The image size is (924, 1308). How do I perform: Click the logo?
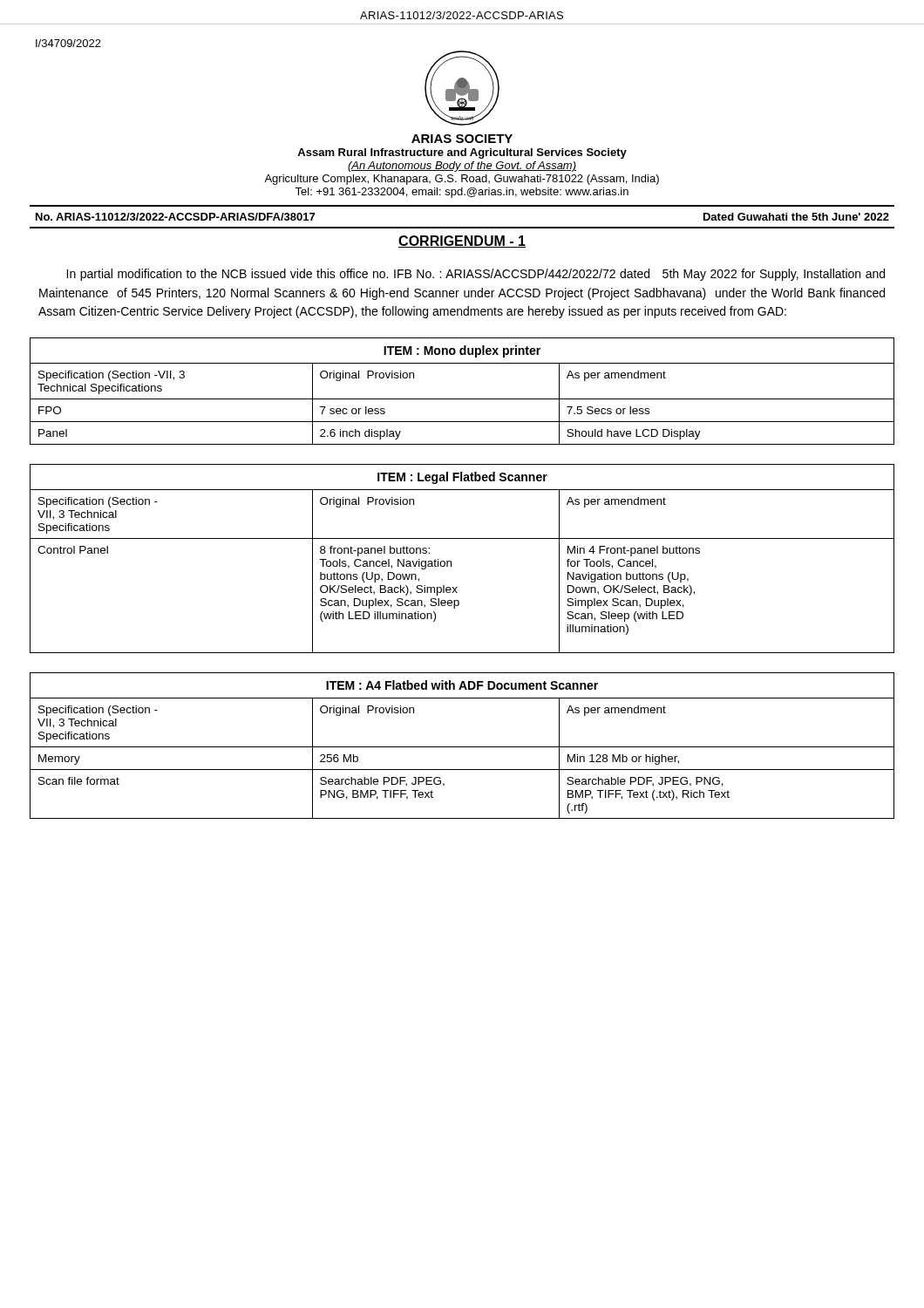click(x=462, y=88)
